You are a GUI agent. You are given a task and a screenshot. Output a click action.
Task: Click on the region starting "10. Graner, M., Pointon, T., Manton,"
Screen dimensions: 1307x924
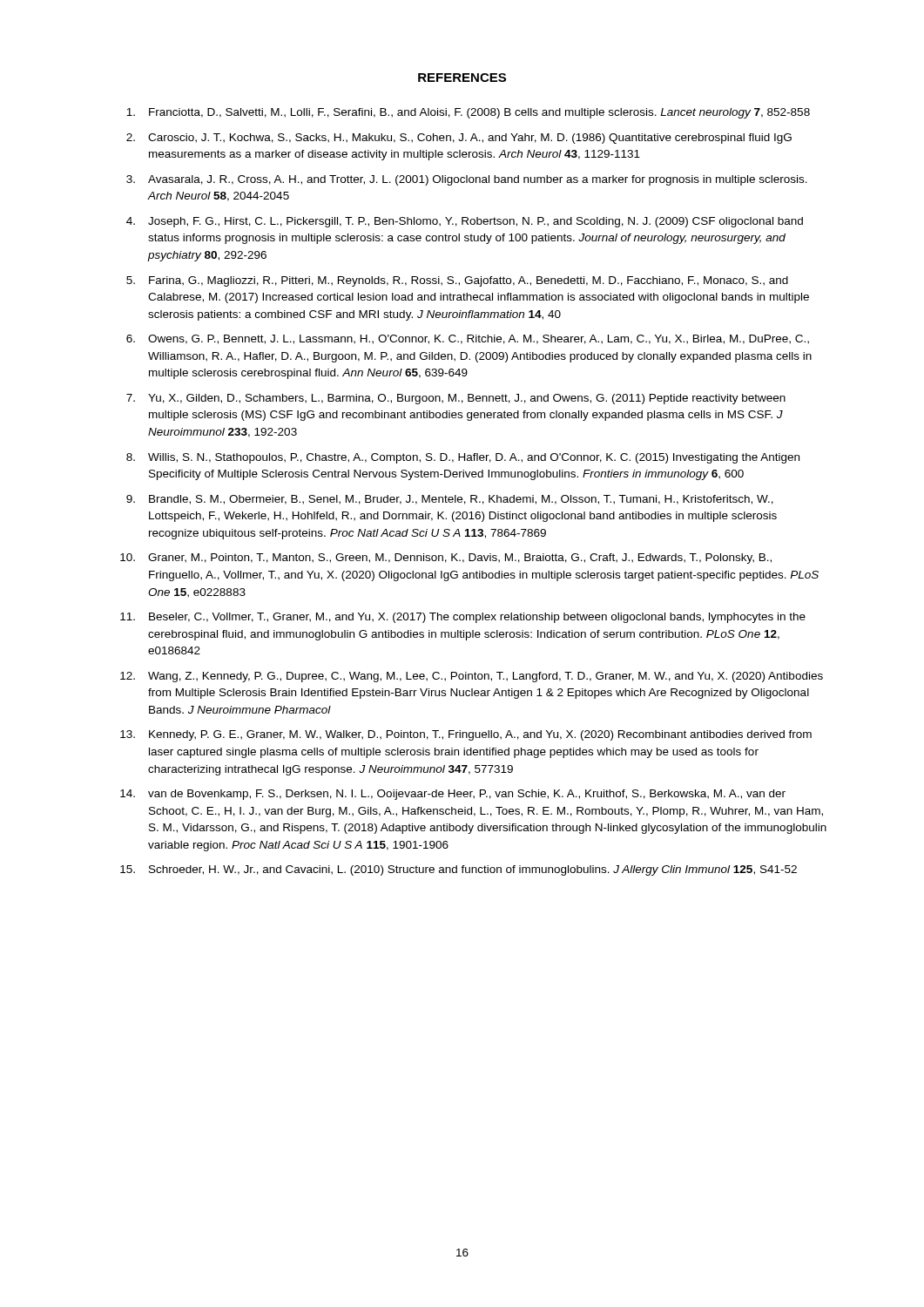[x=462, y=575]
